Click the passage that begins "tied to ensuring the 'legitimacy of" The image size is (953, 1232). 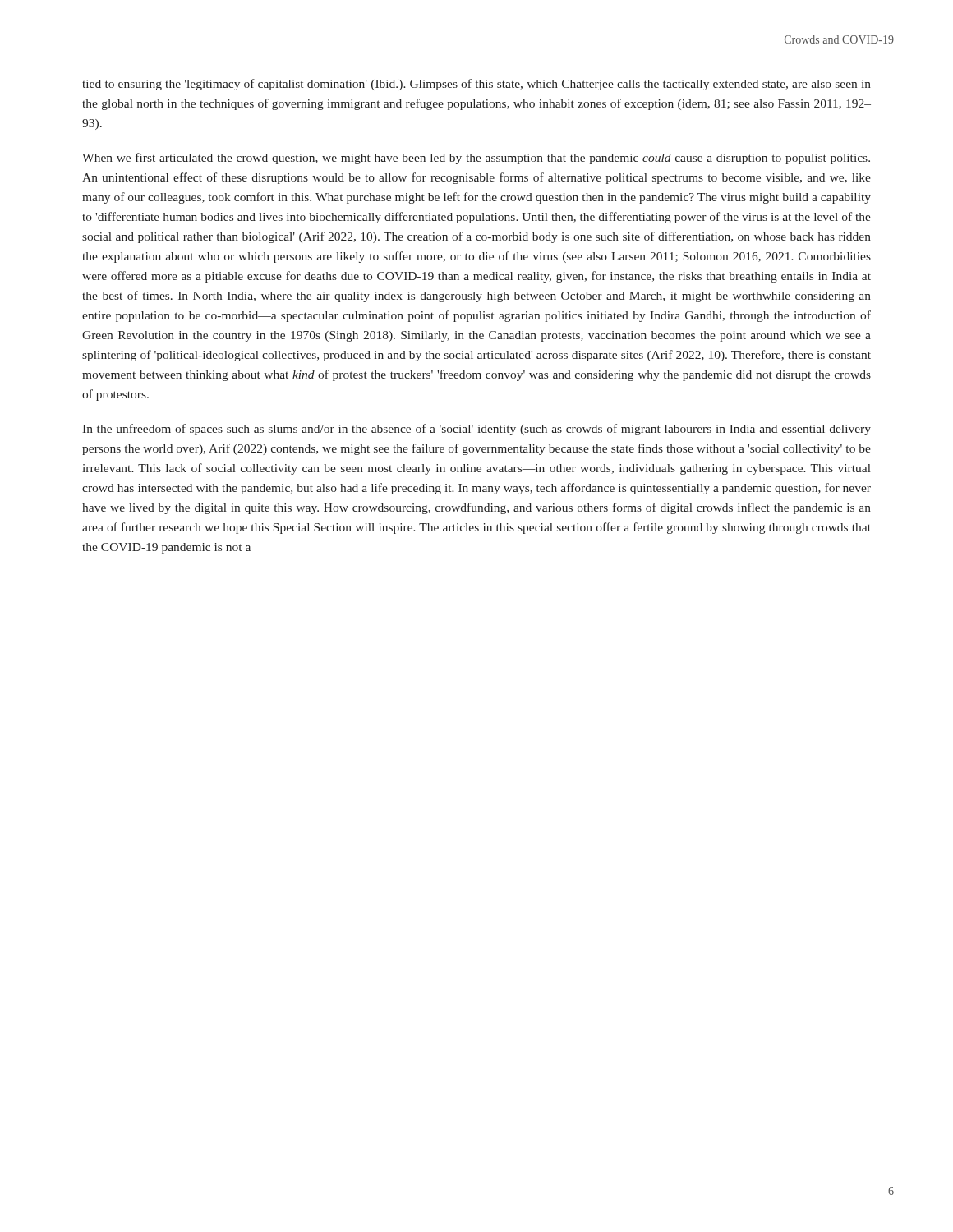(x=476, y=103)
